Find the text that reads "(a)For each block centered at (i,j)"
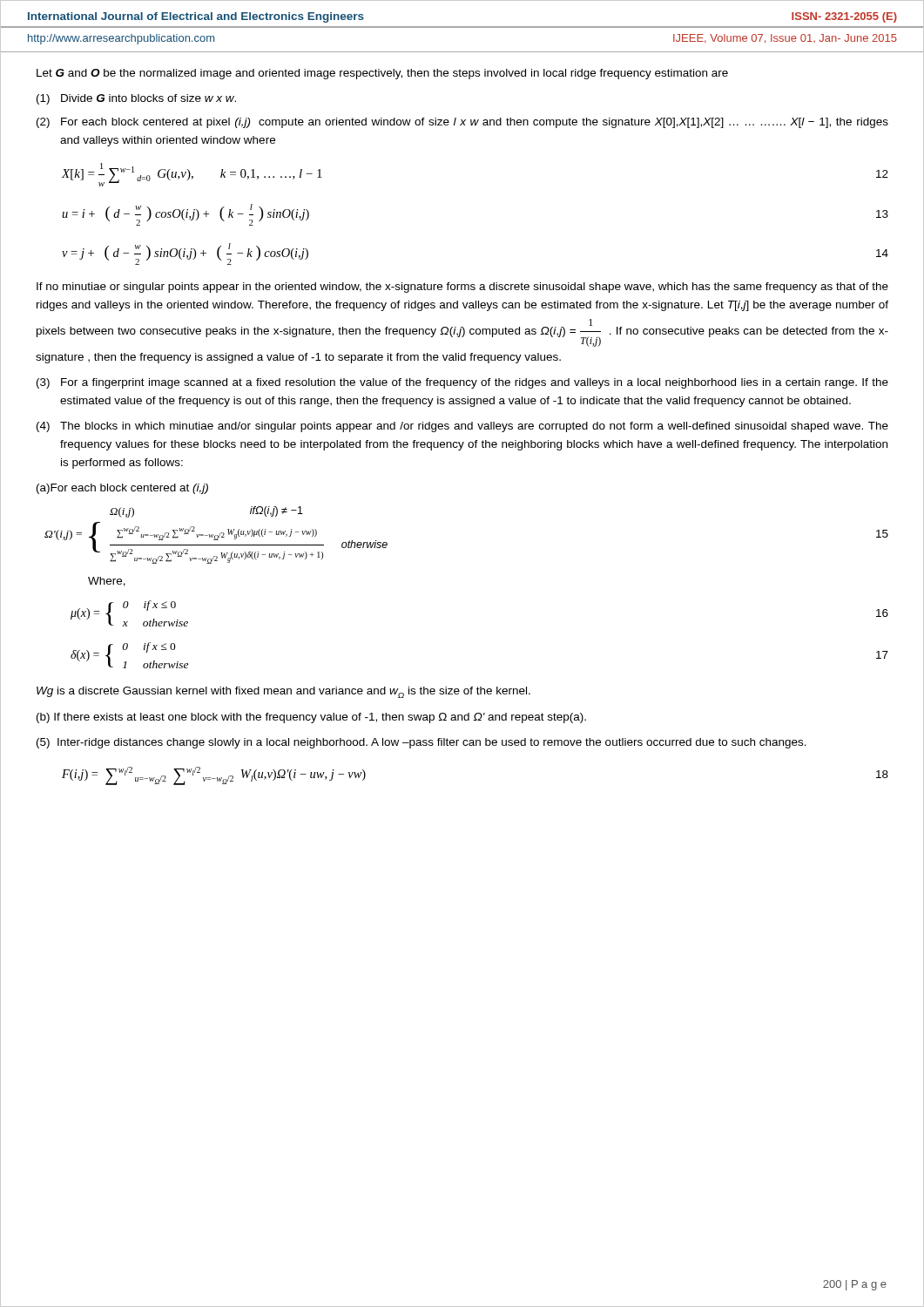The width and height of the screenshot is (924, 1307). (x=122, y=487)
